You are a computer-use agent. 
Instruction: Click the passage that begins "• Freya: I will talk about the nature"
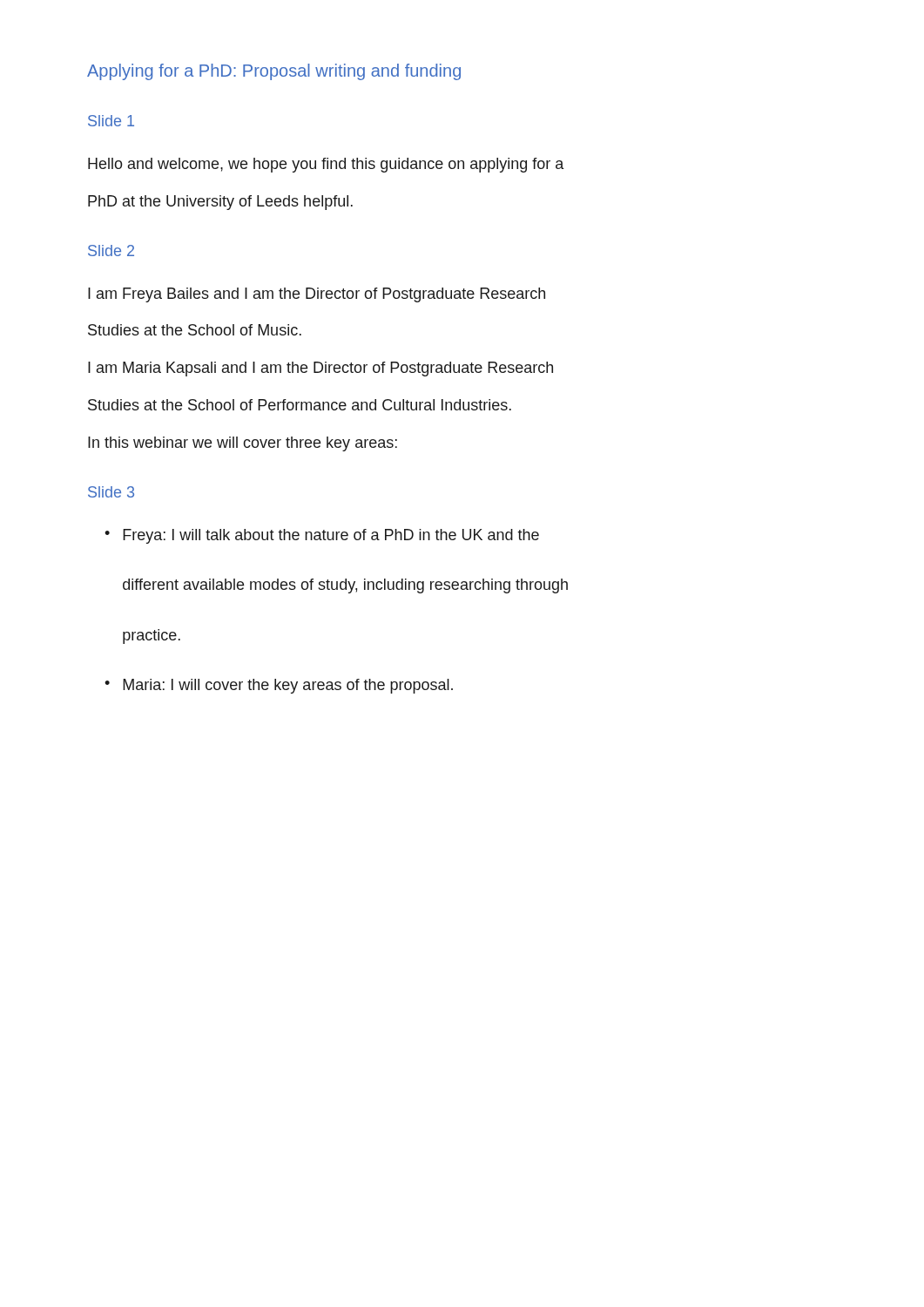click(337, 585)
